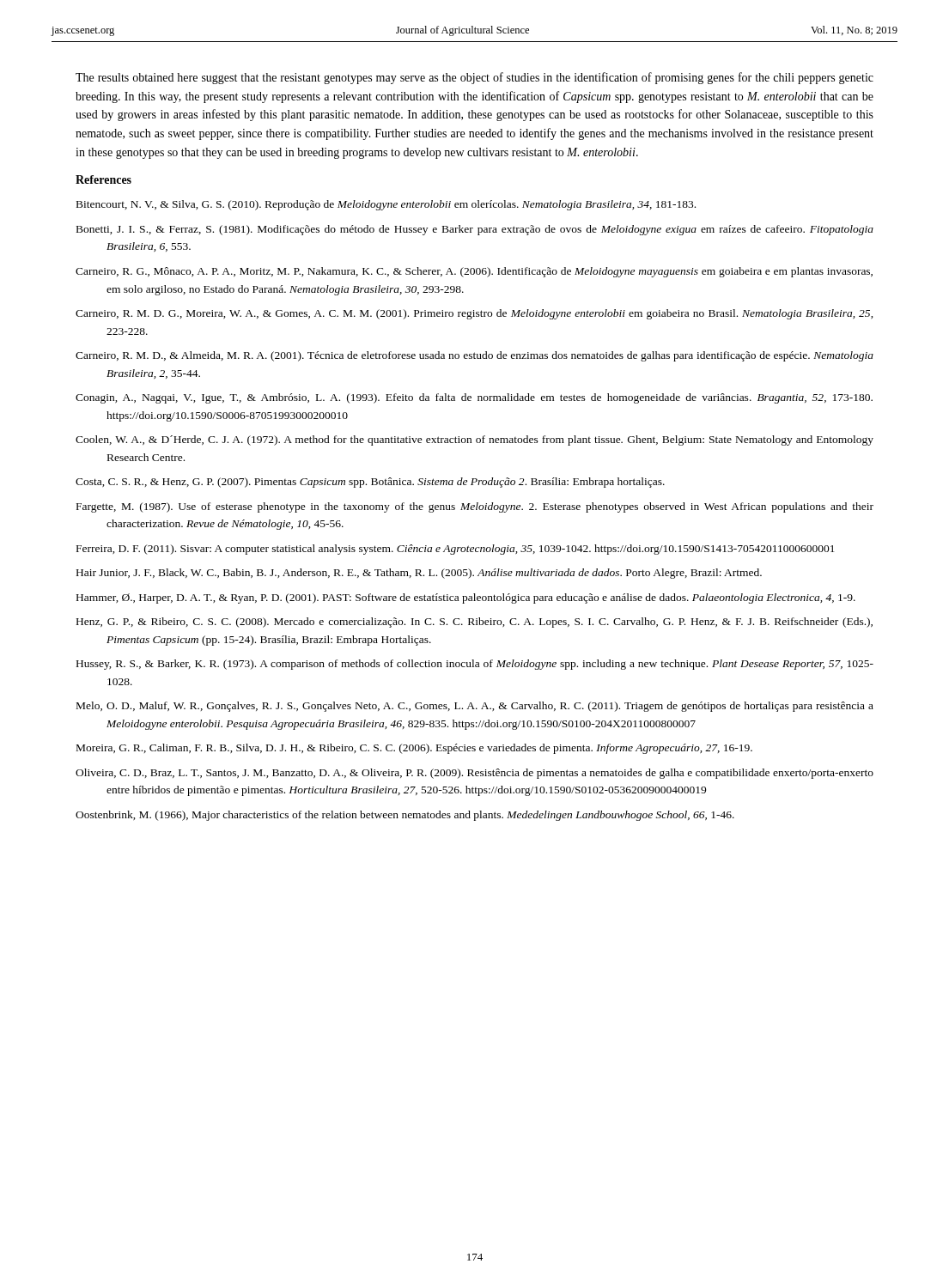Point to the block beginning "Costa, C. S. R.,"
This screenshot has height=1288, width=949.
tap(370, 481)
